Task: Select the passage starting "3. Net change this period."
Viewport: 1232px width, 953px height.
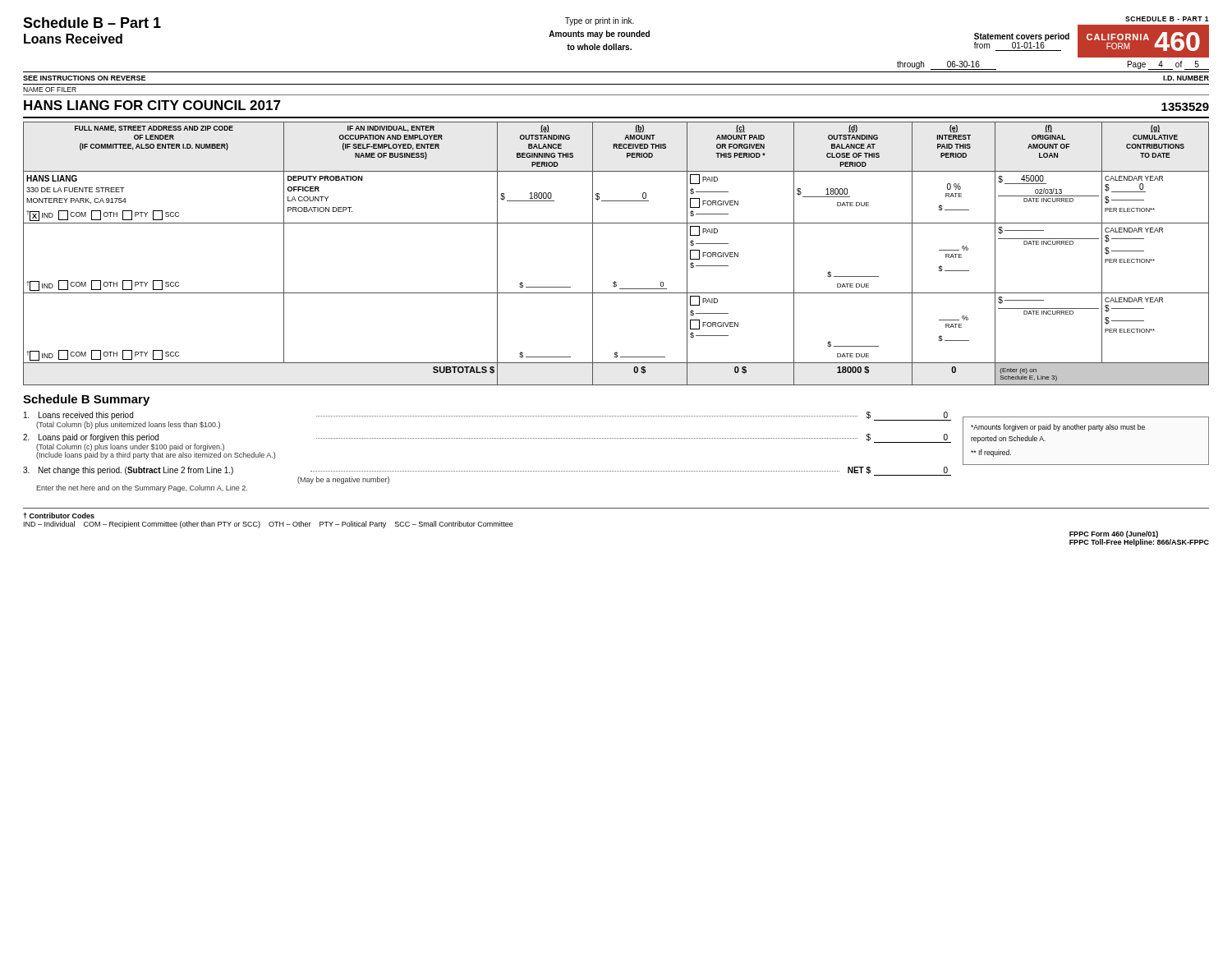Action: click(487, 479)
